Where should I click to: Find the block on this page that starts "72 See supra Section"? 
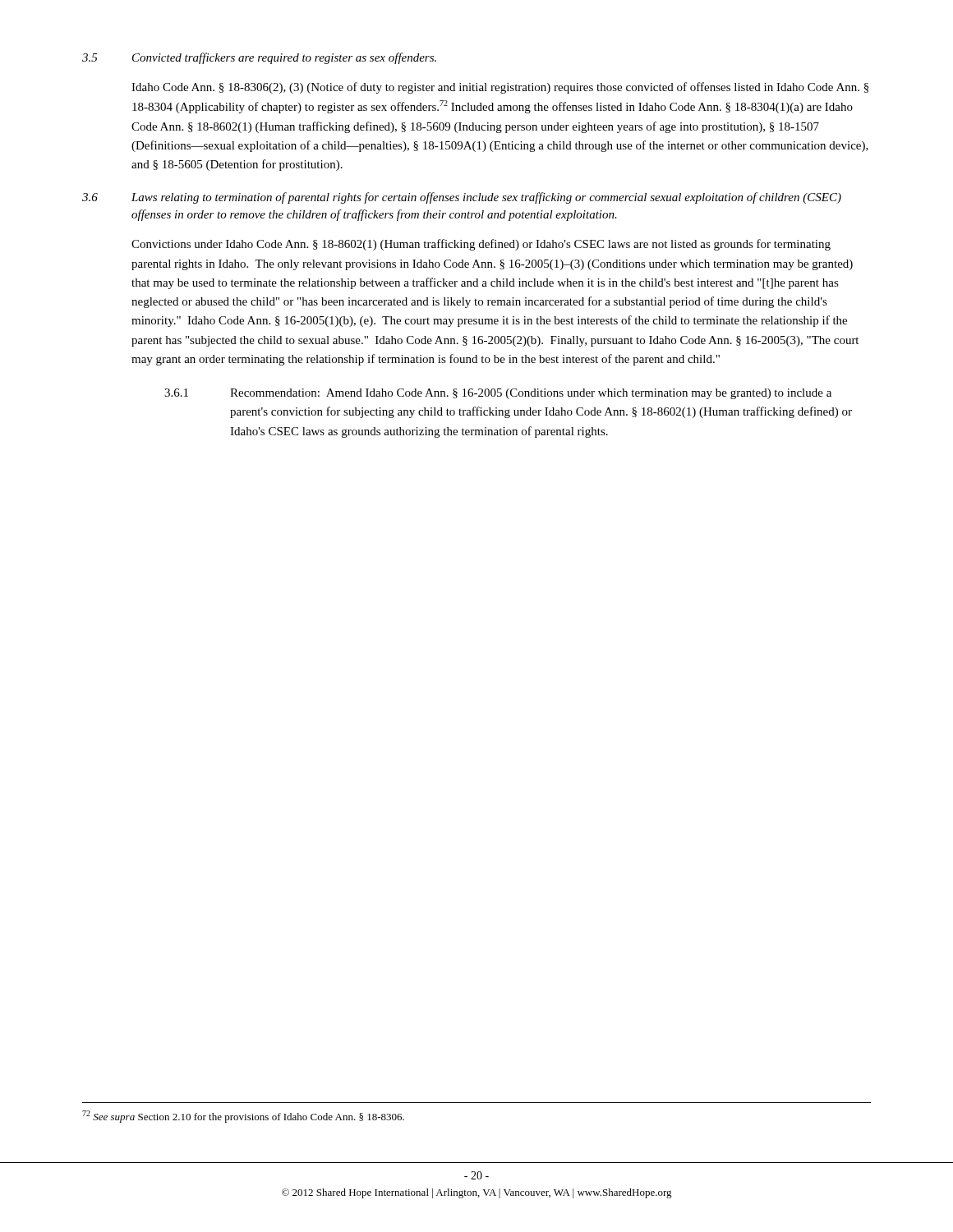[243, 1117]
